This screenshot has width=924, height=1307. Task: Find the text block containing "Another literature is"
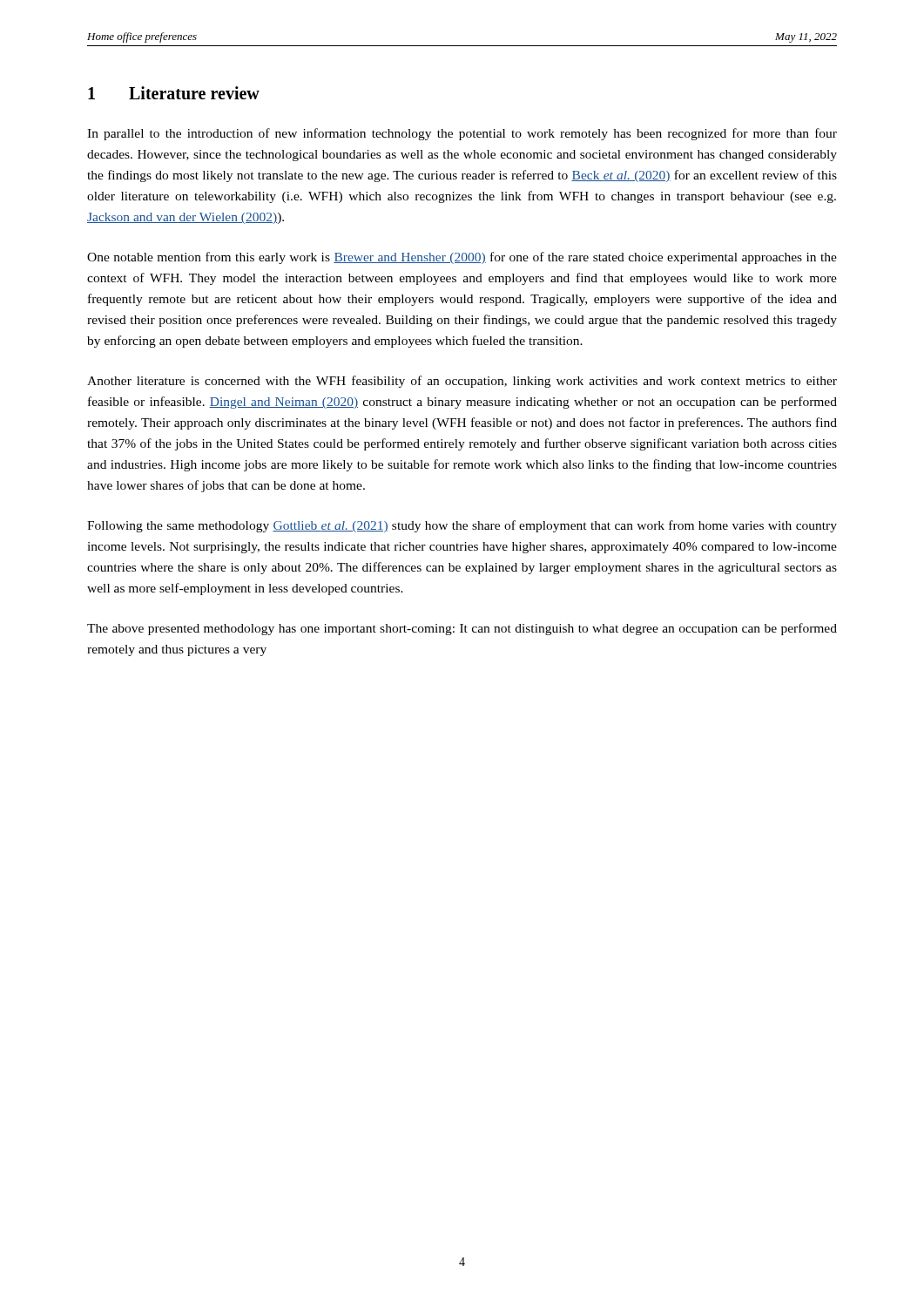pos(462,433)
